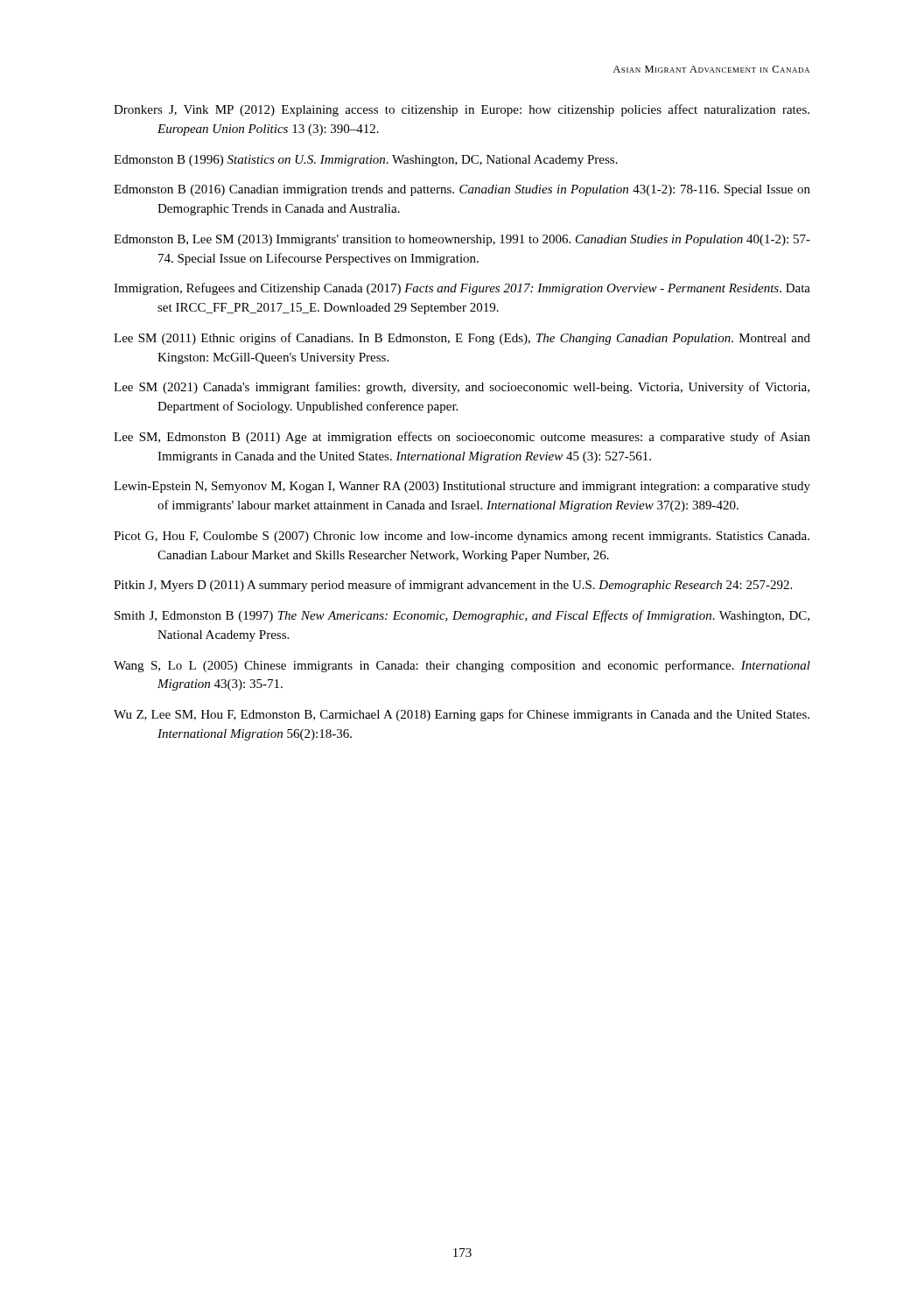The image size is (924, 1313).
Task: Navigate to the passage starting "Edmonston B, Lee SM (2013) Immigrants'"
Action: pos(462,249)
